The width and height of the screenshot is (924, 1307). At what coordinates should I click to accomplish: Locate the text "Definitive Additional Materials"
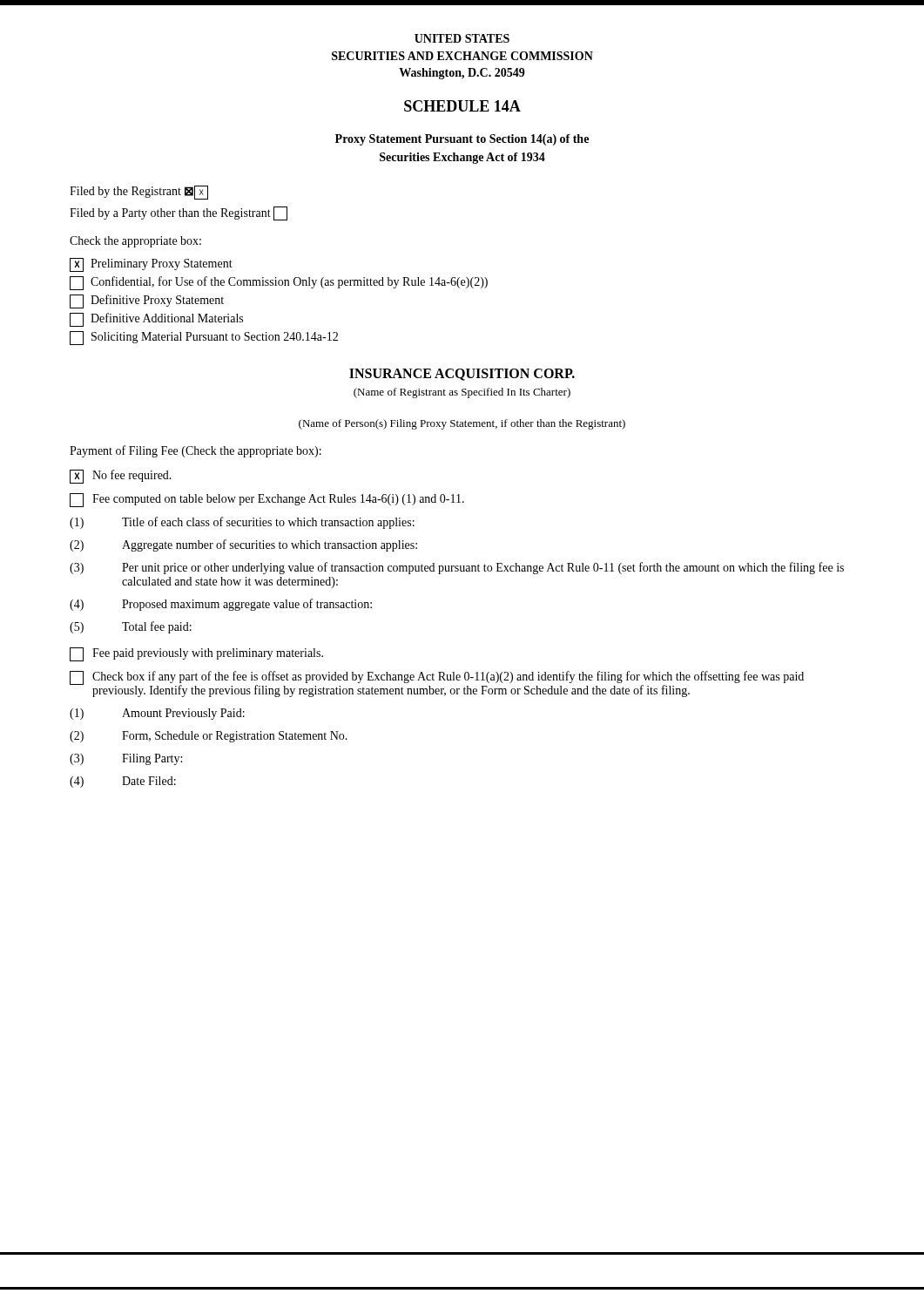[157, 320]
